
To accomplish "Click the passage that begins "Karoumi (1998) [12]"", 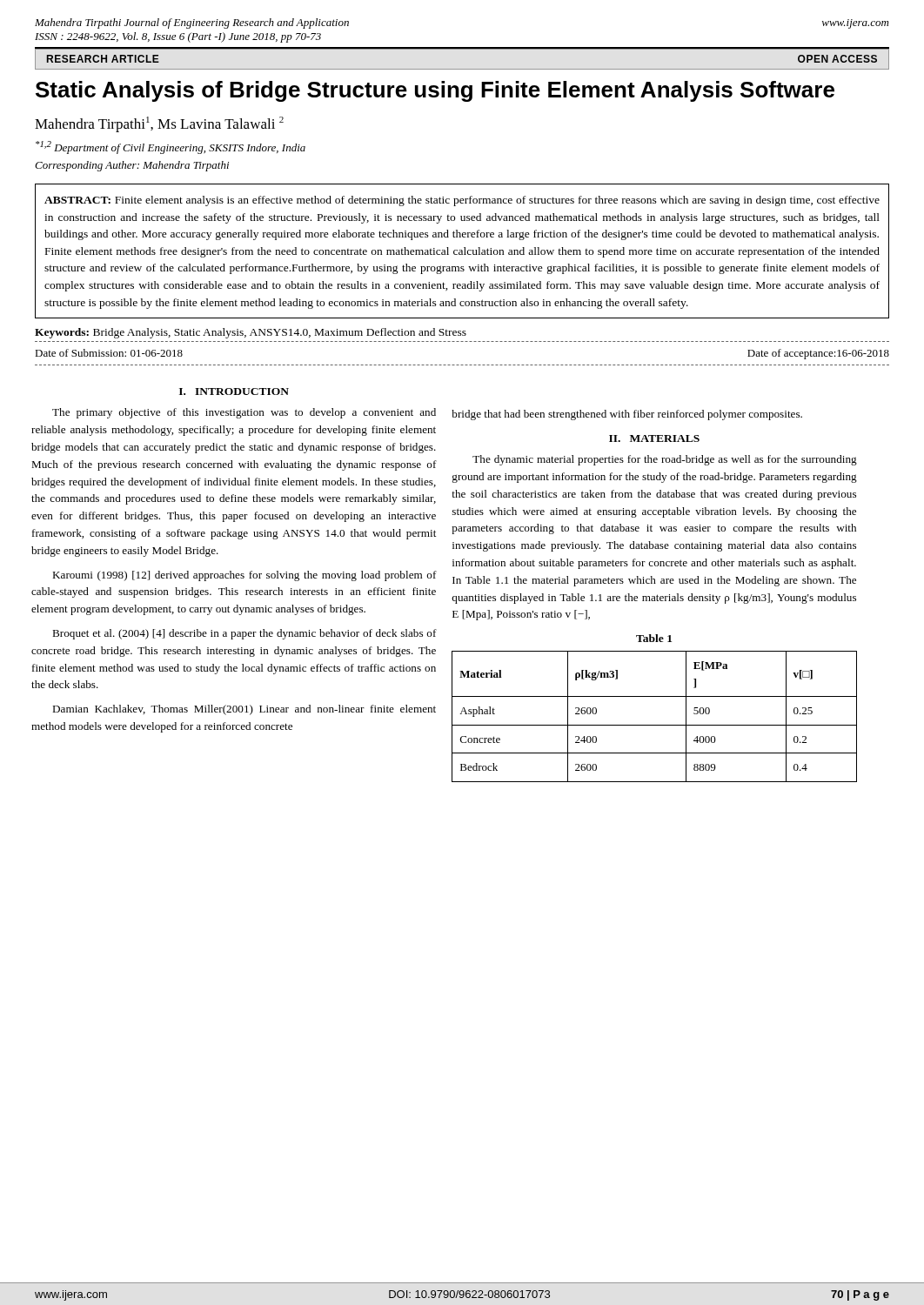I will [x=234, y=591].
